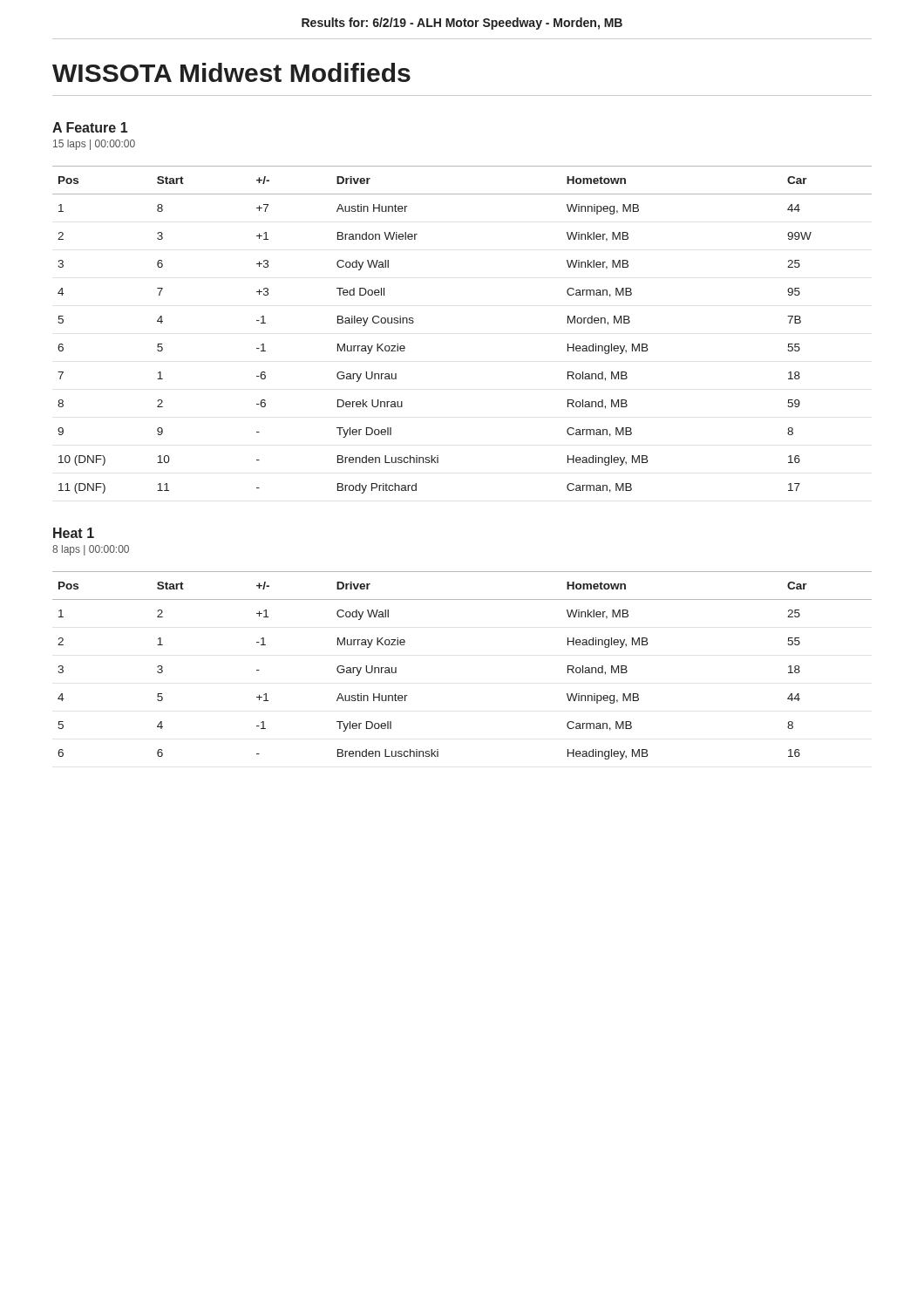
Task: Point to the passage starting "Heat 1"
Action: (73, 533)
